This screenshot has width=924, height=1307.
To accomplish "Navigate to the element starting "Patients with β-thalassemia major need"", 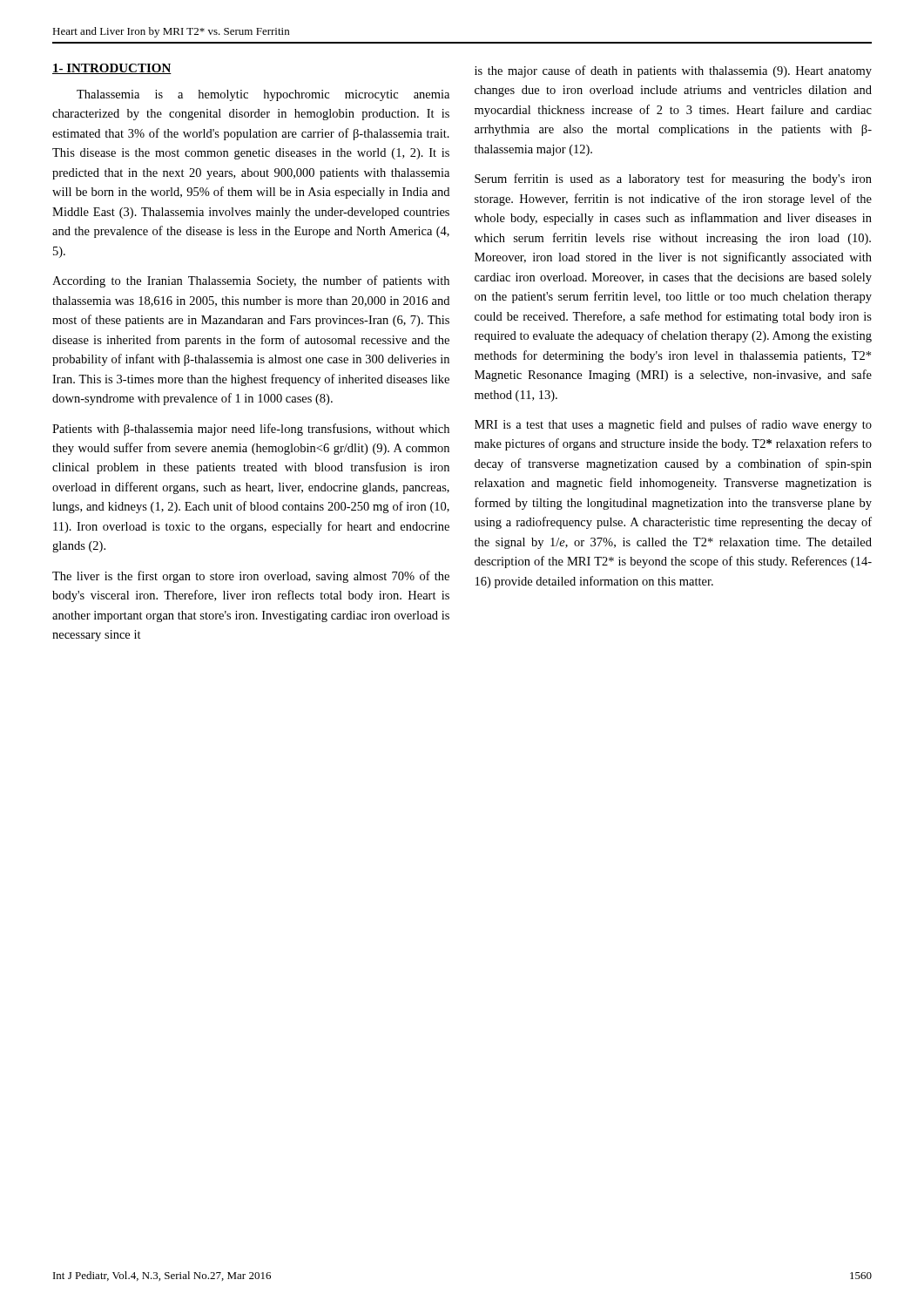I will 251,487.
